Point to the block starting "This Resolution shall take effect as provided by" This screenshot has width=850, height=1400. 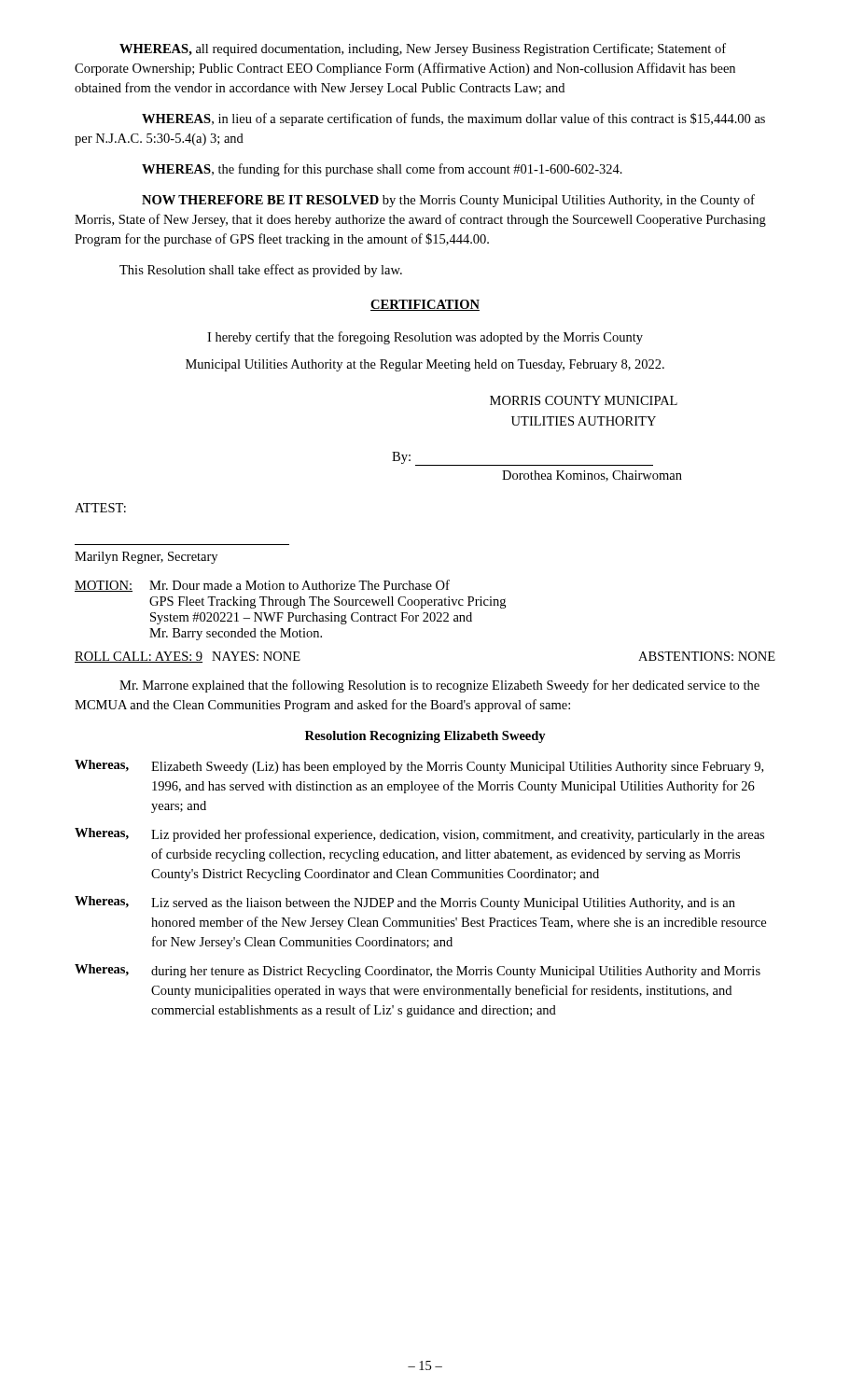(261, 271)
